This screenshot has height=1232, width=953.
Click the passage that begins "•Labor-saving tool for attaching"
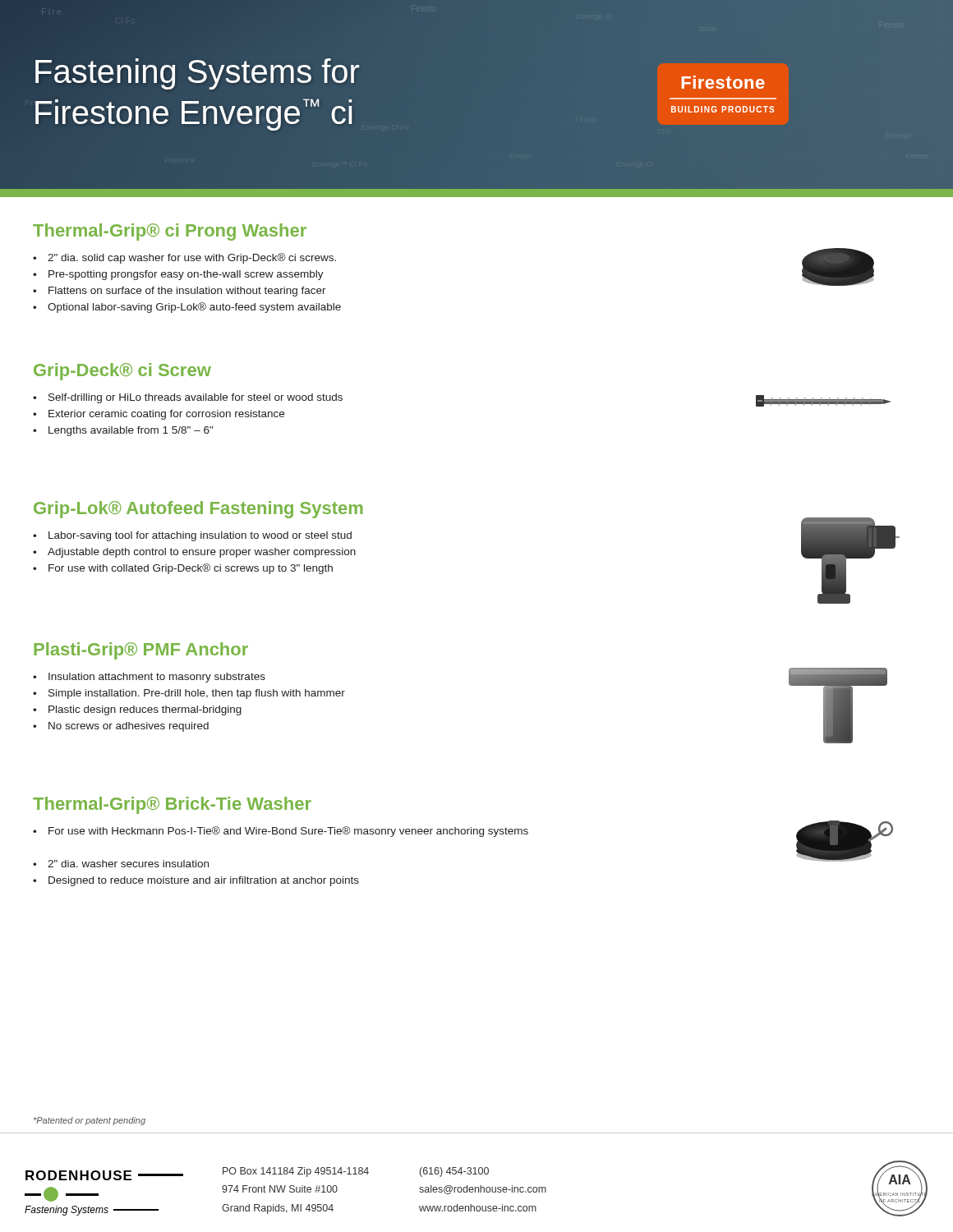point(193,535)
